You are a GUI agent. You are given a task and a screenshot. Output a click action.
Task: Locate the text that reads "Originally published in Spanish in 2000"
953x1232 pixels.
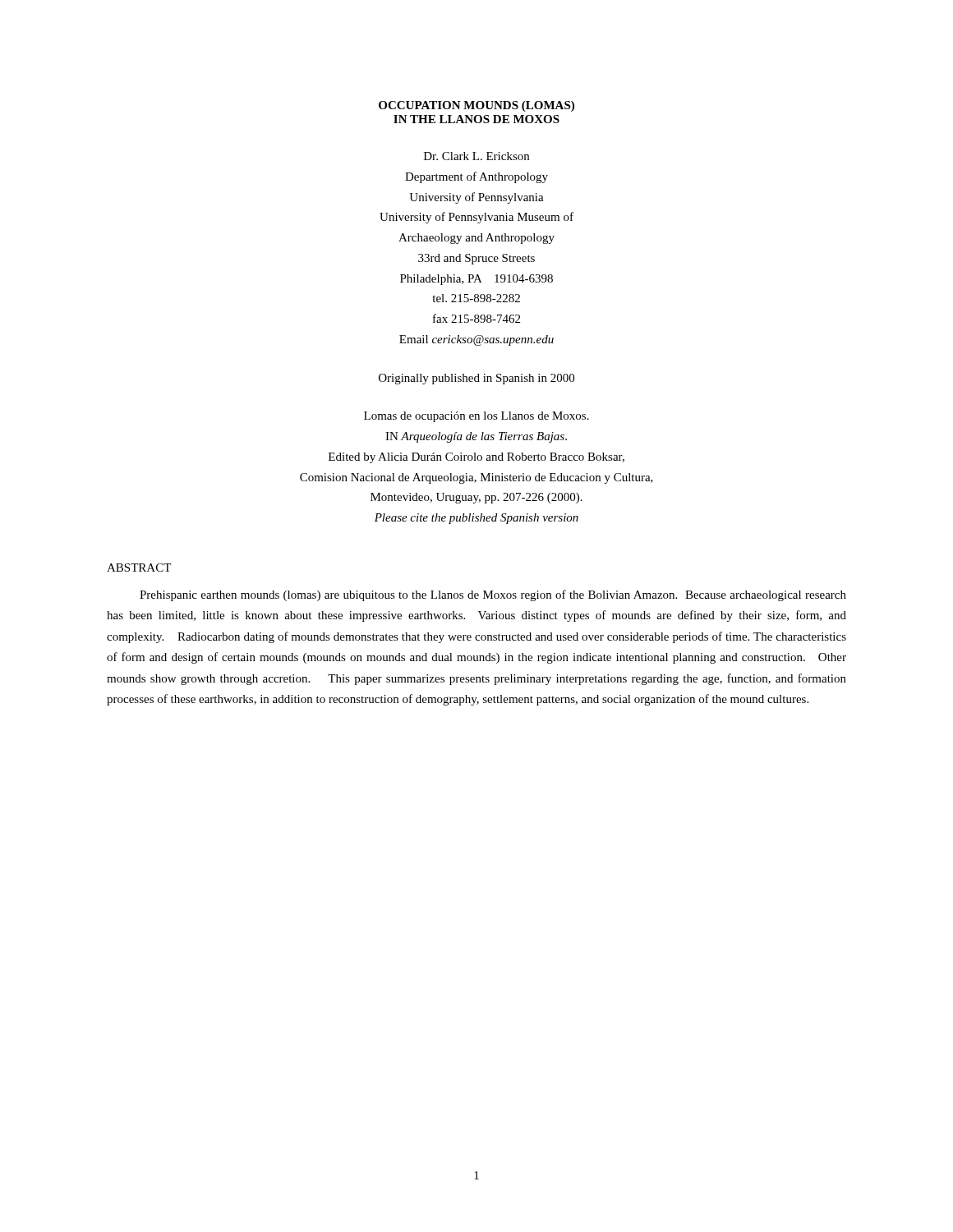click(476, 377)
